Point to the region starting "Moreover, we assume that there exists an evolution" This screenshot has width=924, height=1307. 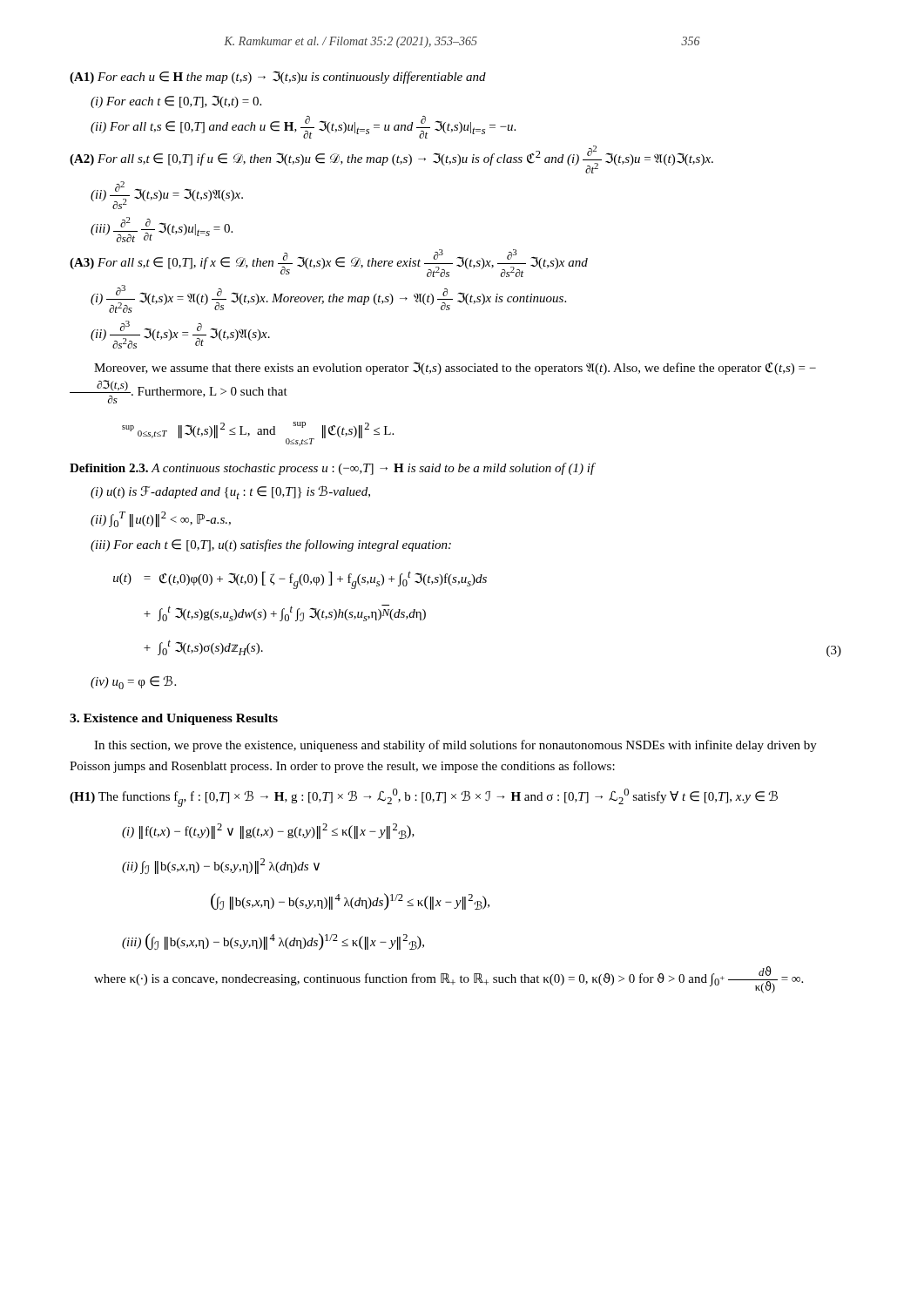[x=443, y=383]
